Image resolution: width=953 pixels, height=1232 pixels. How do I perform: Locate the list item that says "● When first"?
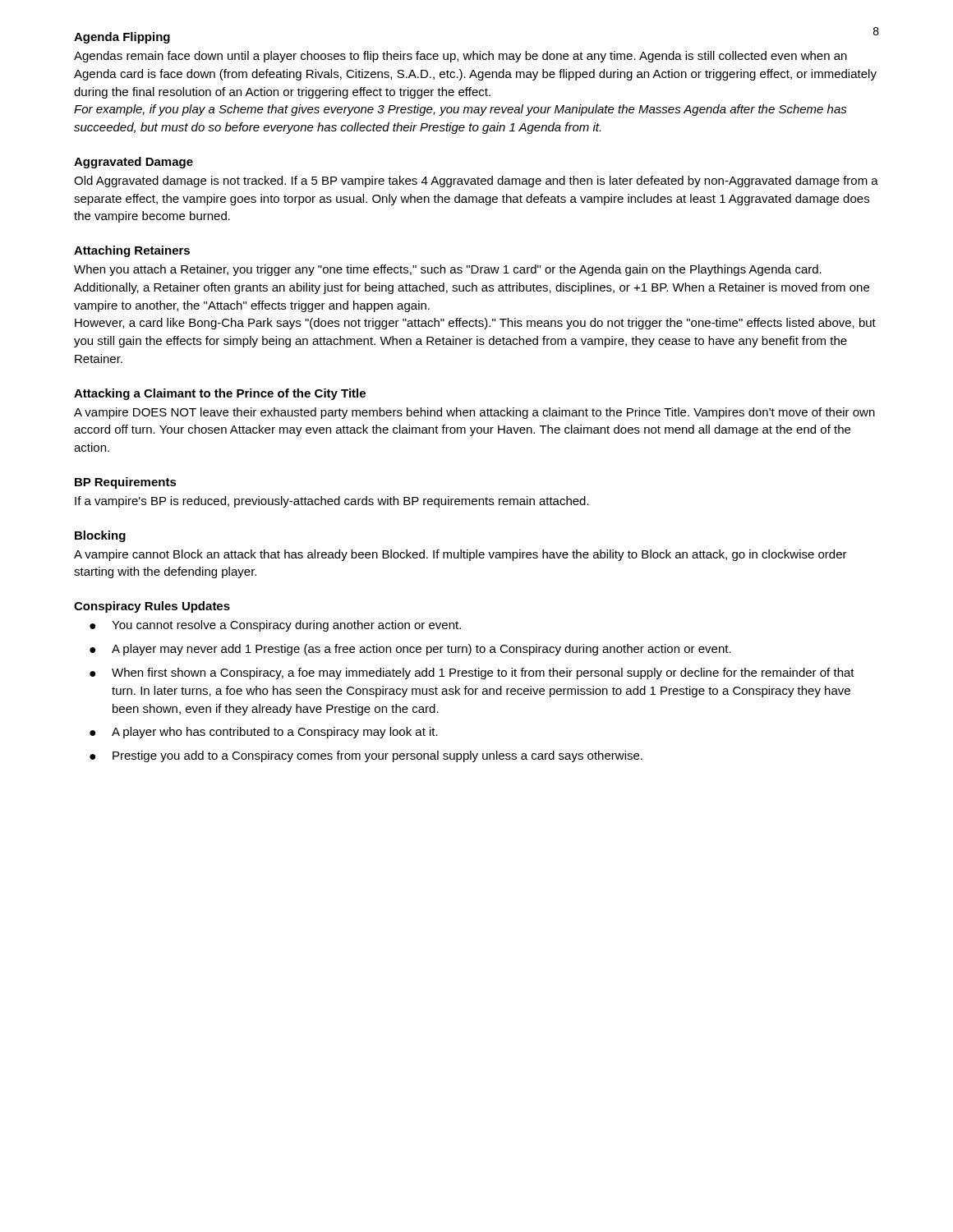484,691
